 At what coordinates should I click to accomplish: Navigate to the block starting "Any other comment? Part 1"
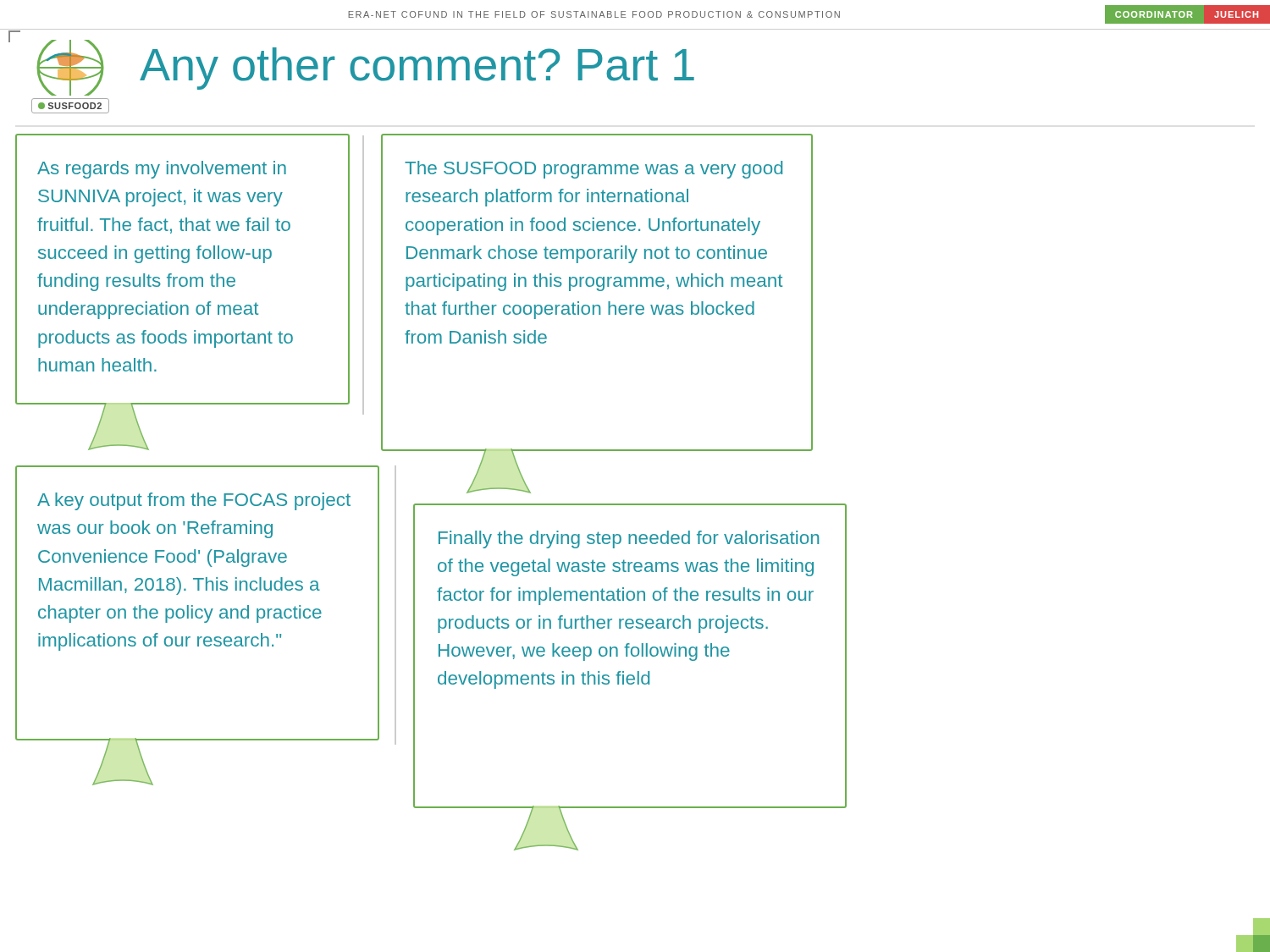click(x=418, y=64)
